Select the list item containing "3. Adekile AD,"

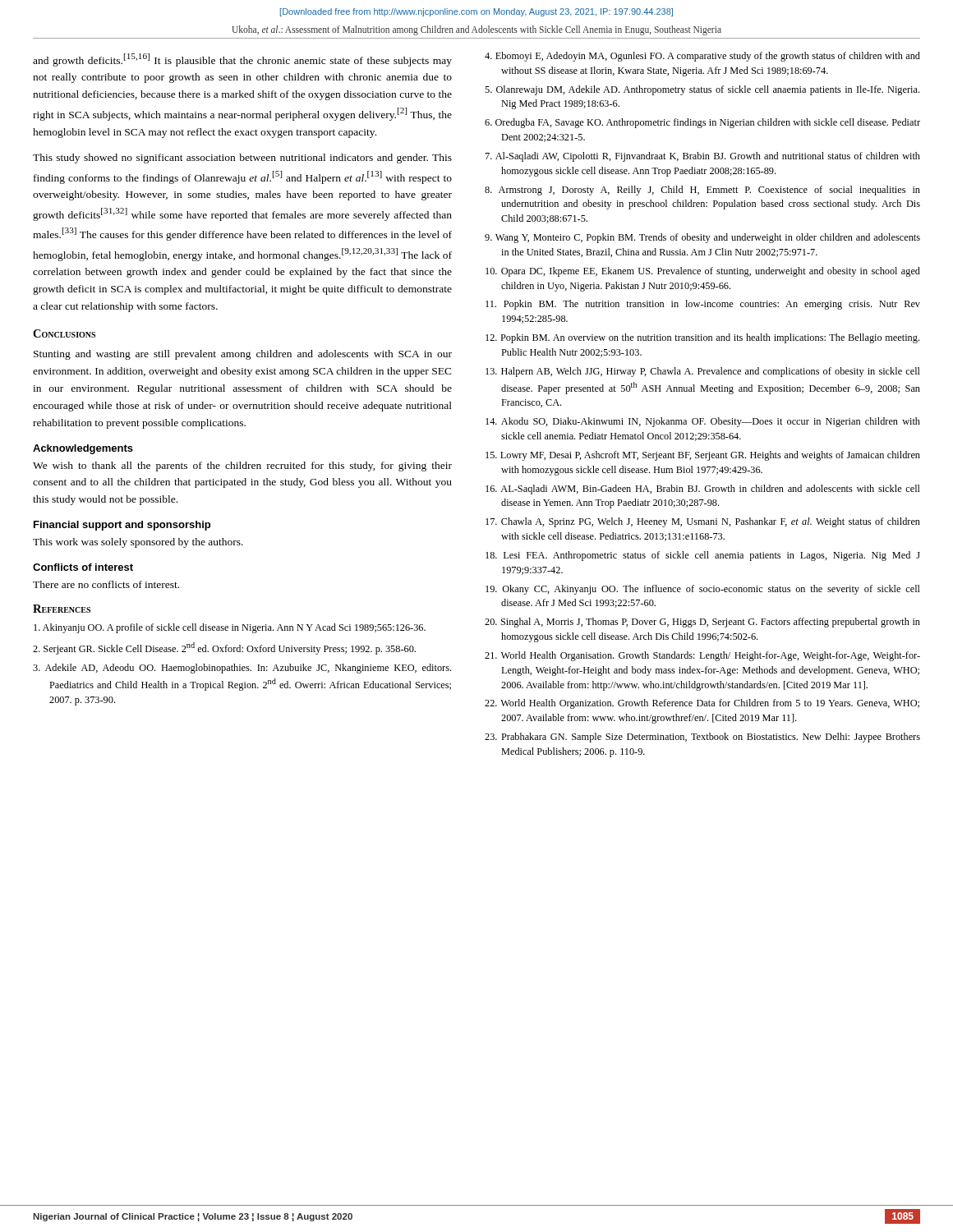click(x=242, y=684)
